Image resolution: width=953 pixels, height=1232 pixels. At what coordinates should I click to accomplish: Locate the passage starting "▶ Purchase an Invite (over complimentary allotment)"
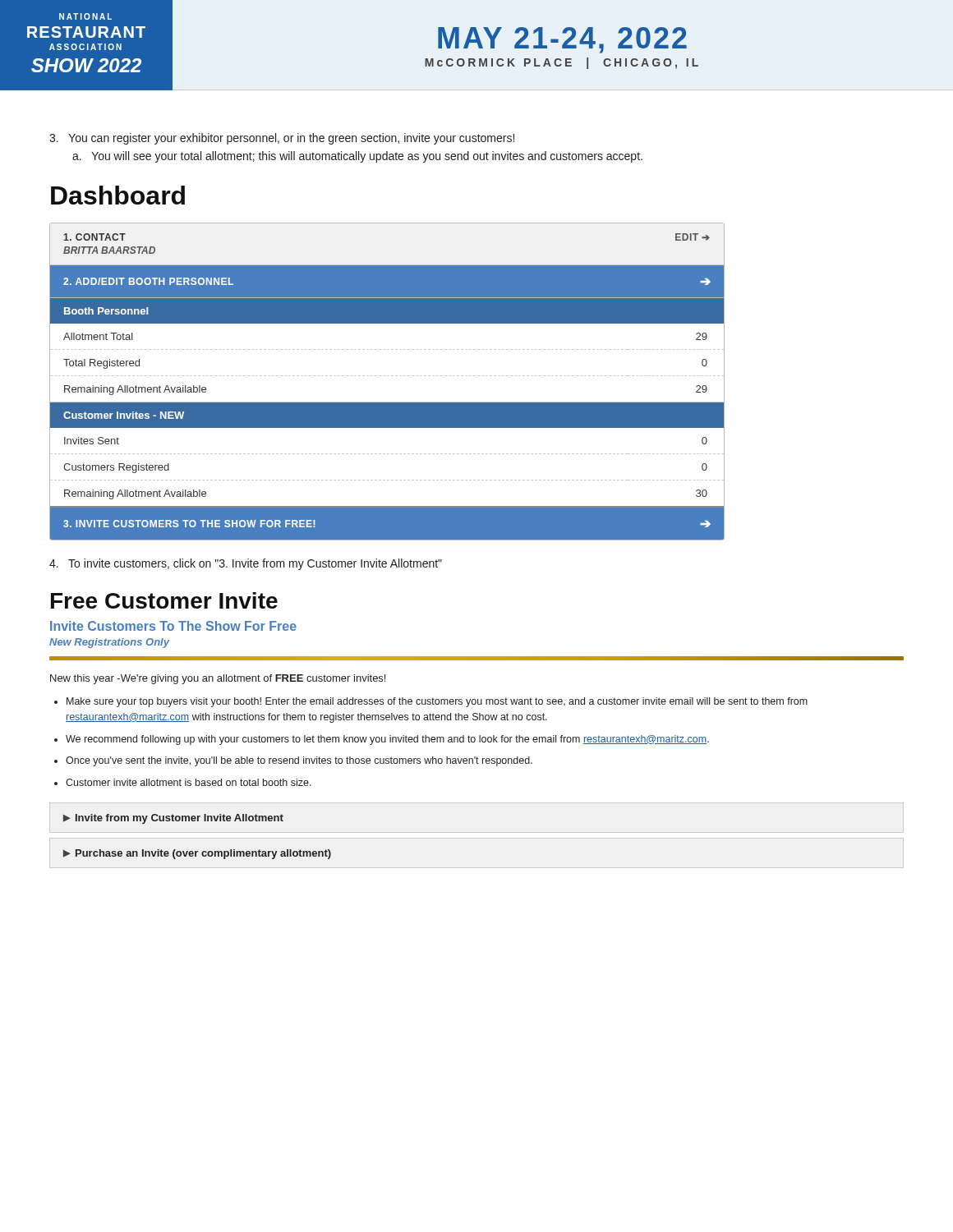pos(197,853)
